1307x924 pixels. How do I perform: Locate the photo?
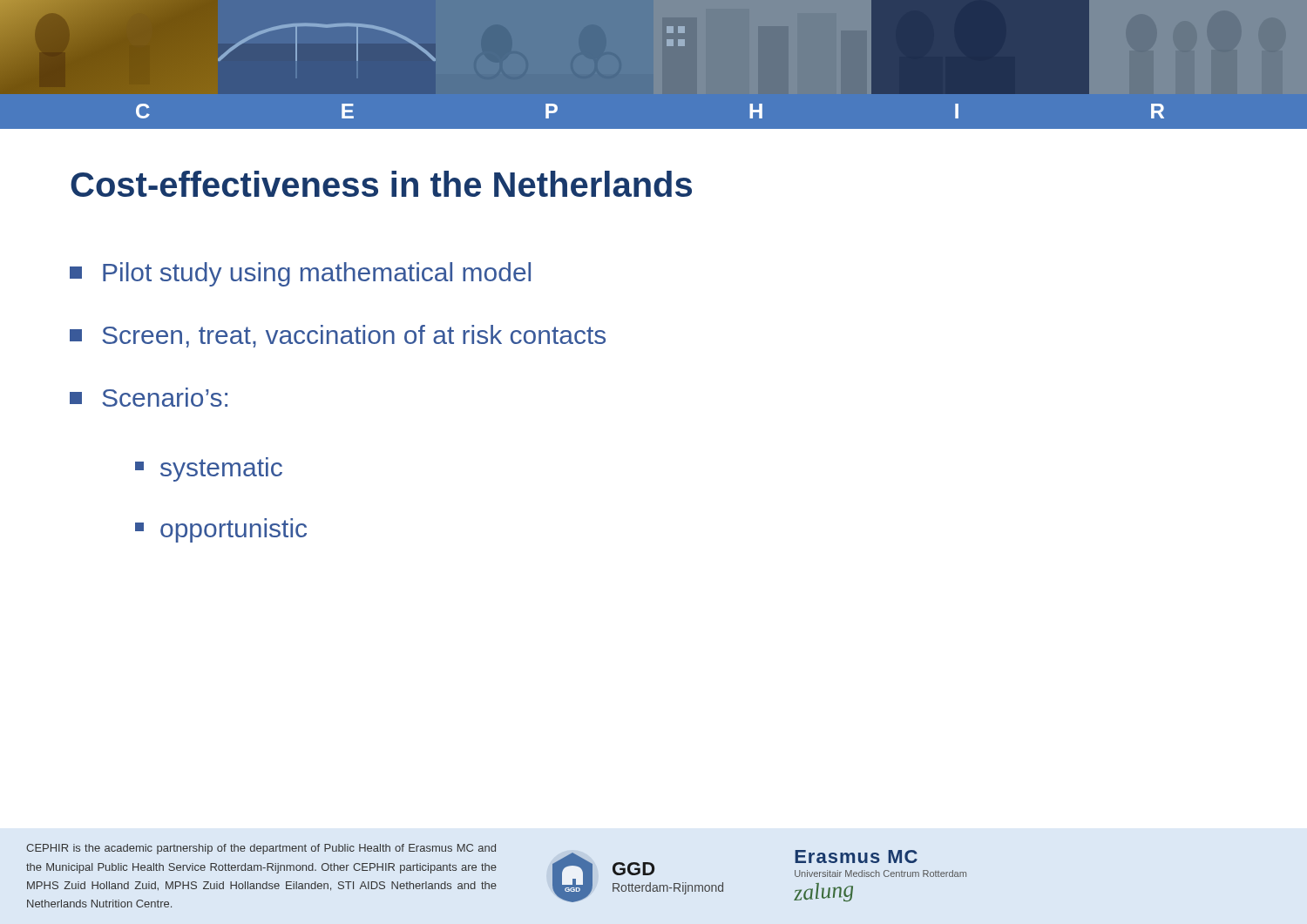(654, 64)
